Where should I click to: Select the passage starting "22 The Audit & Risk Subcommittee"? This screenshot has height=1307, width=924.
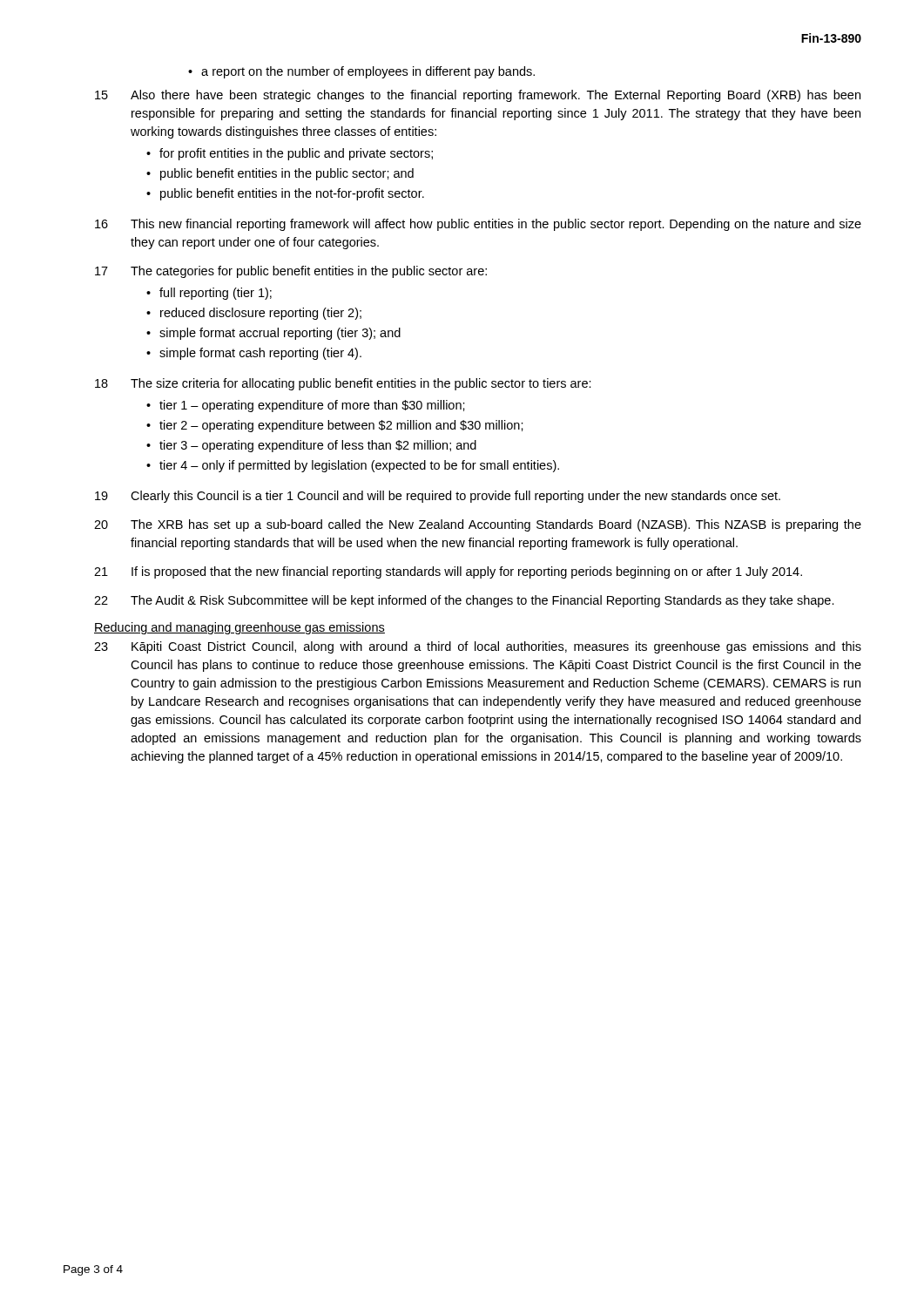[478, 601]
